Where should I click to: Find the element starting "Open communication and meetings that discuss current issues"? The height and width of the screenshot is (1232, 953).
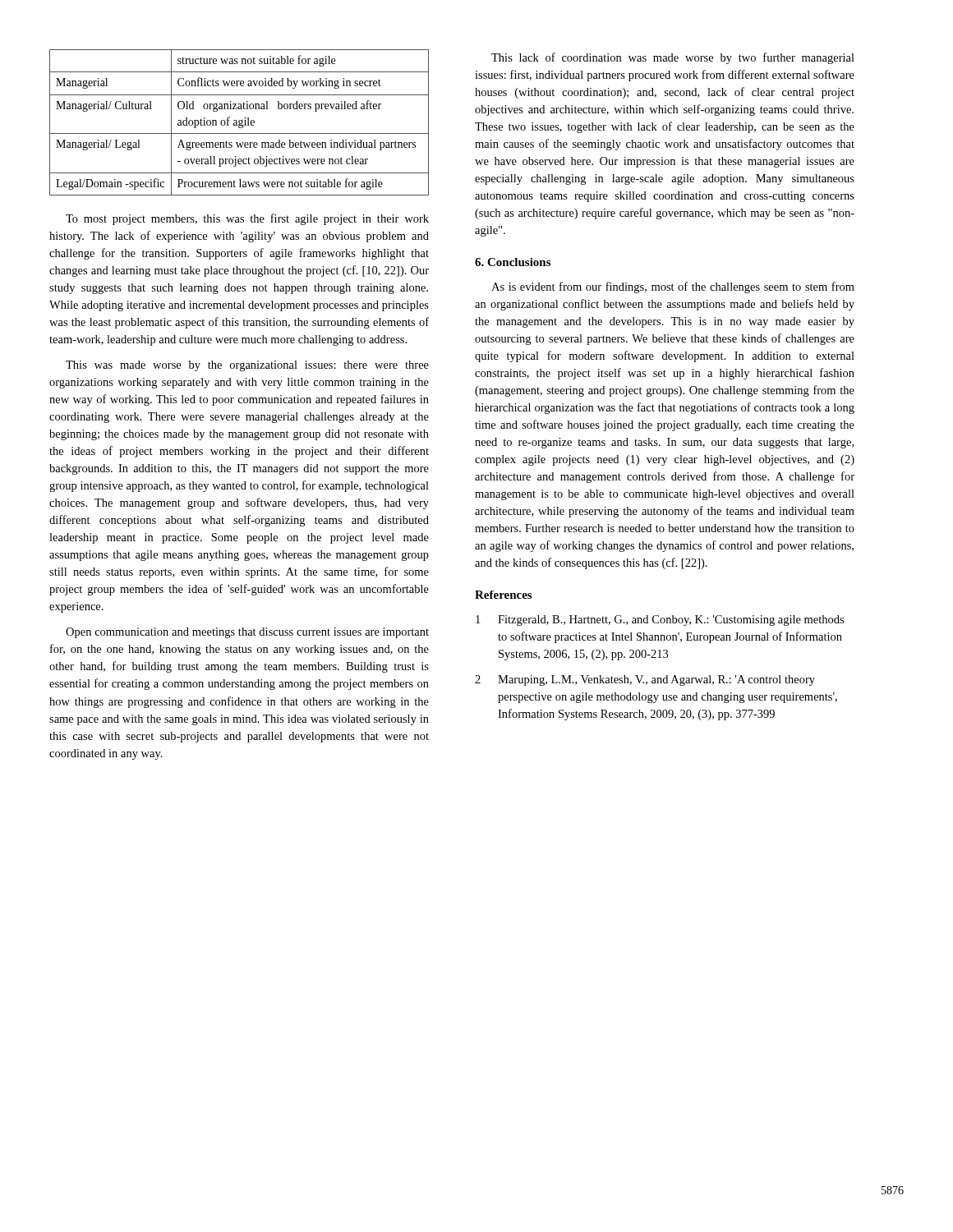point(239,692)
